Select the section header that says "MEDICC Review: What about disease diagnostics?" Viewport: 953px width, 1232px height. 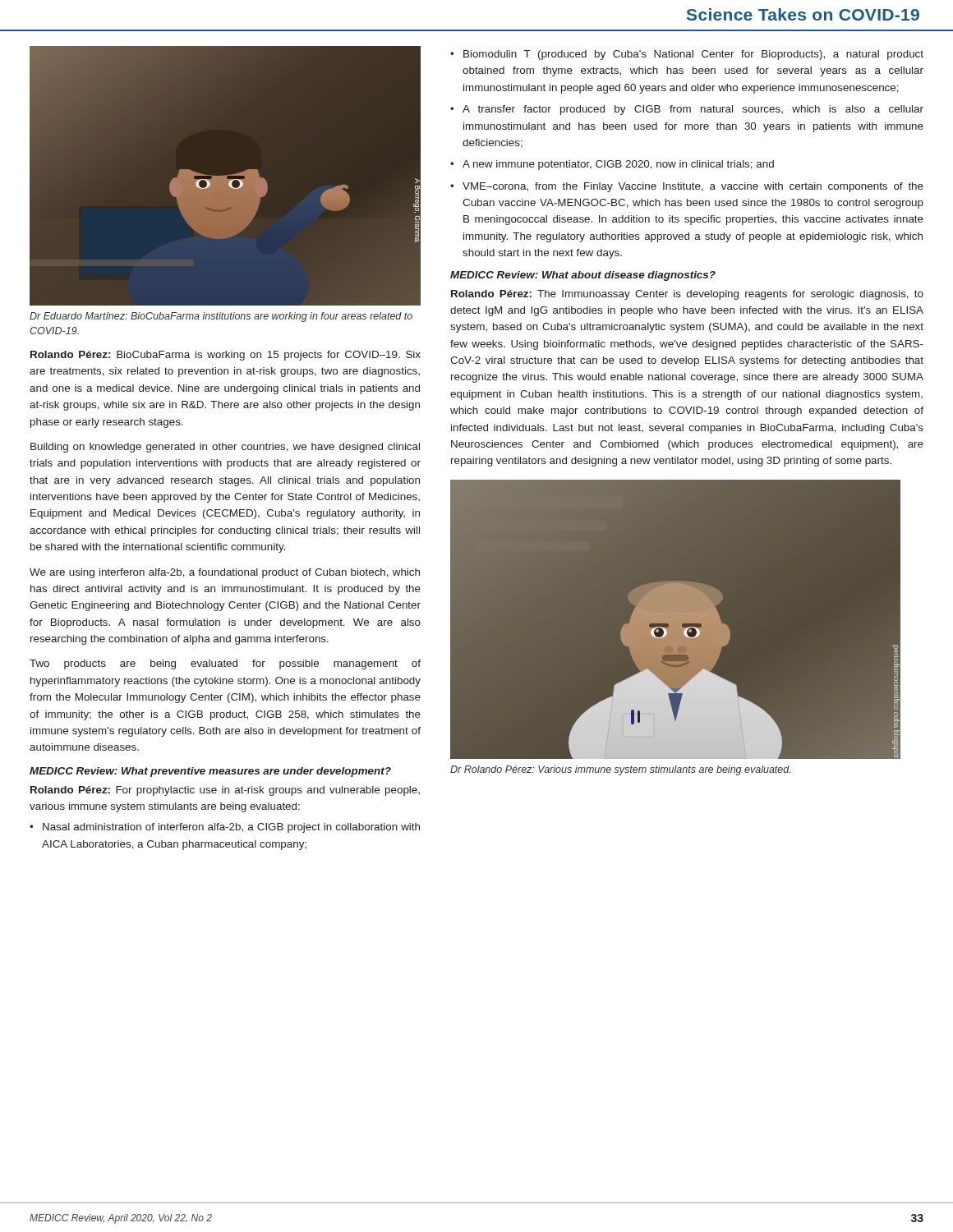583,274
